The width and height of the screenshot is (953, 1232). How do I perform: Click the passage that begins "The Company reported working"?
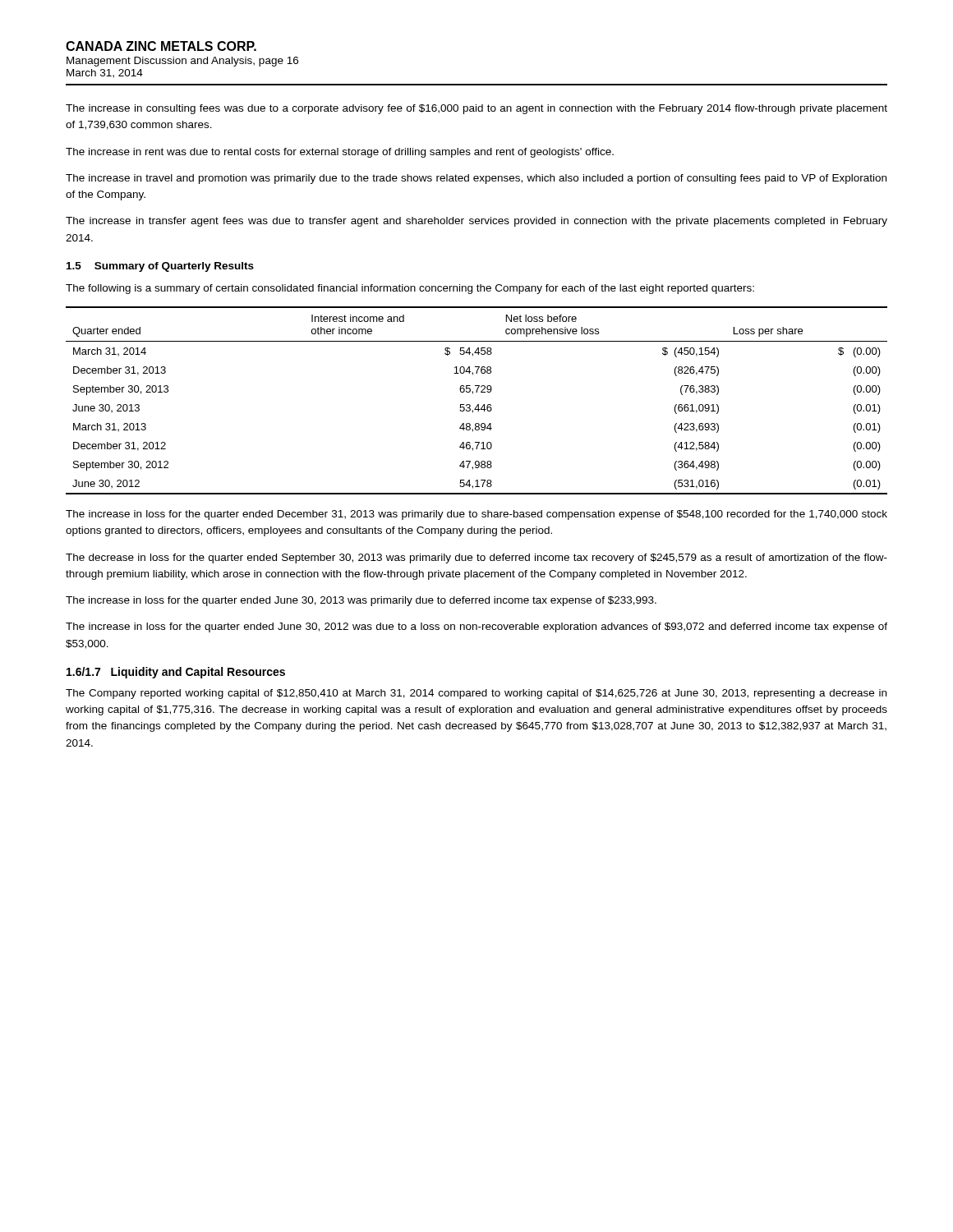476,718
